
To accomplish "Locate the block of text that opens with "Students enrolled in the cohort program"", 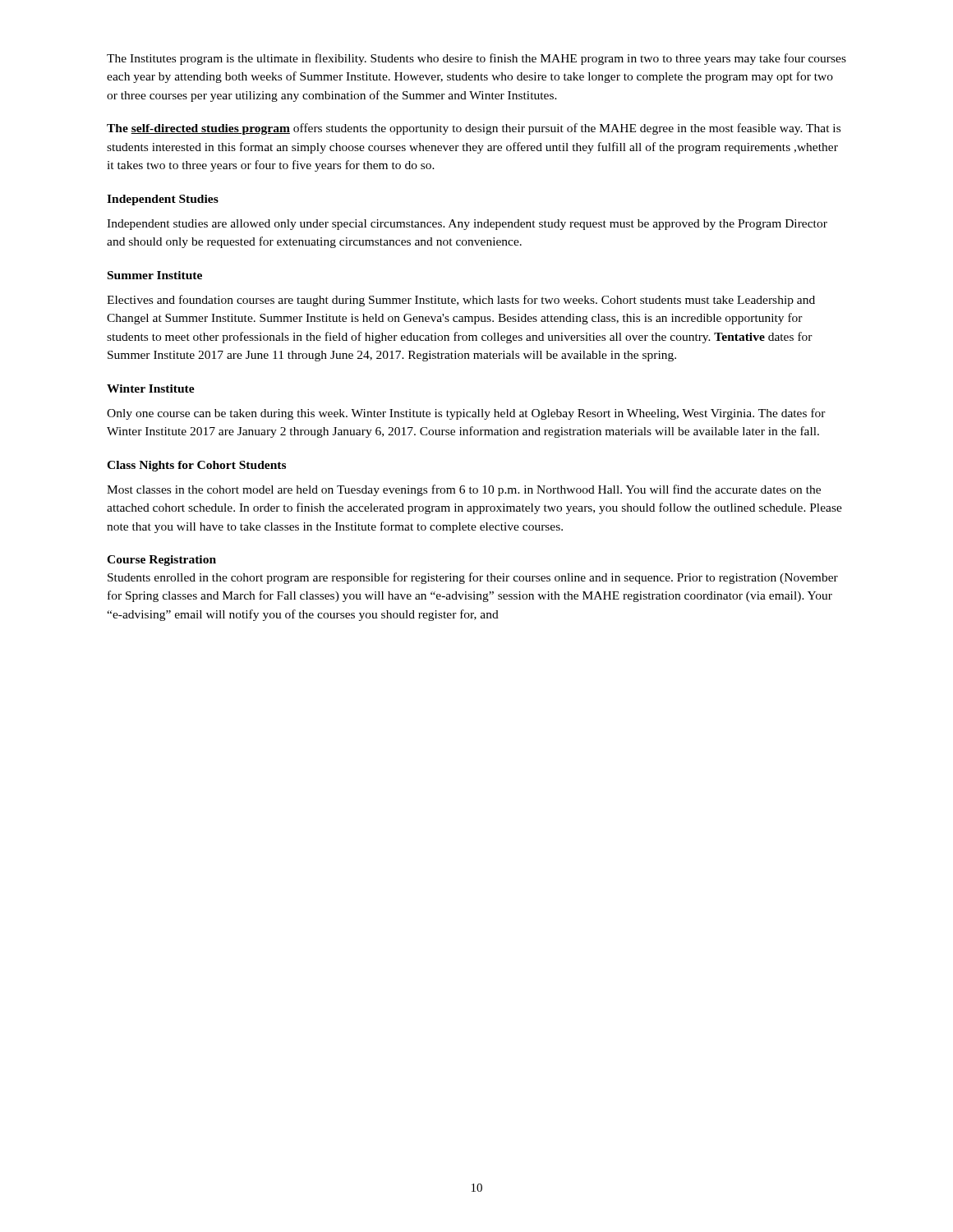I will click(x=472, y=595).
